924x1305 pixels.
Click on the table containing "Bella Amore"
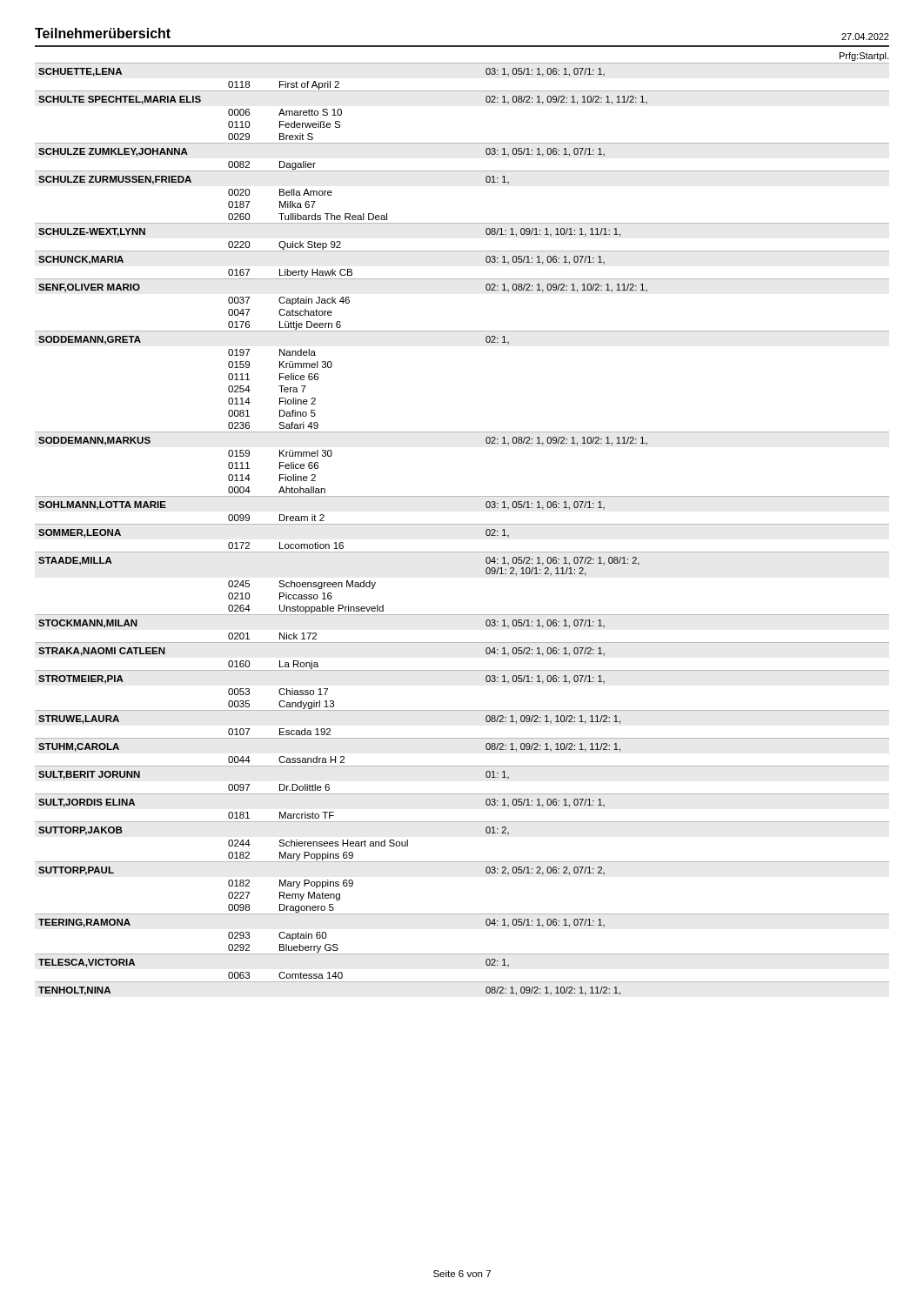tap(462, 530)
